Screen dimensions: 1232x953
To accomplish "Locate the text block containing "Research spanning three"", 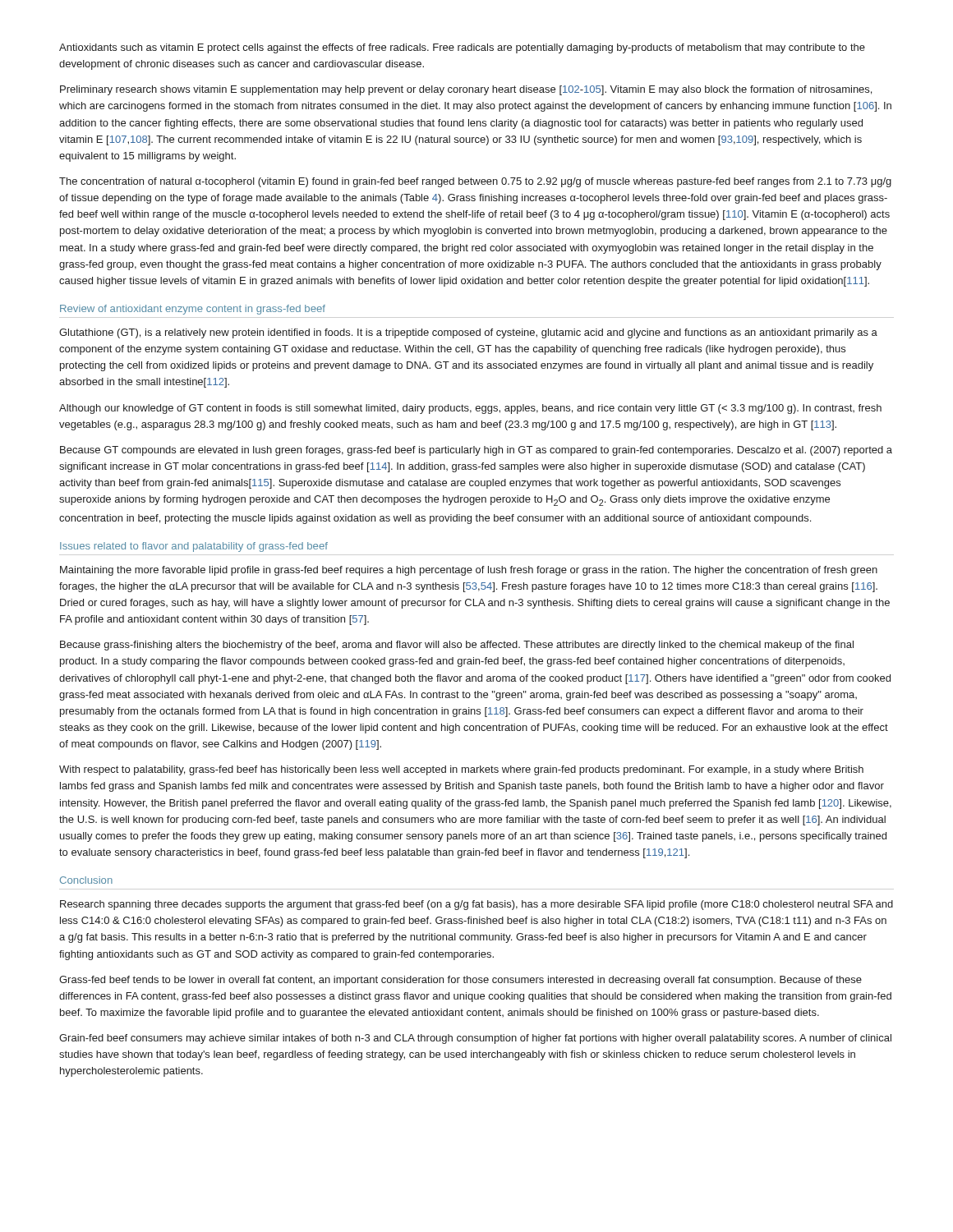I will (x=476, y=929).
